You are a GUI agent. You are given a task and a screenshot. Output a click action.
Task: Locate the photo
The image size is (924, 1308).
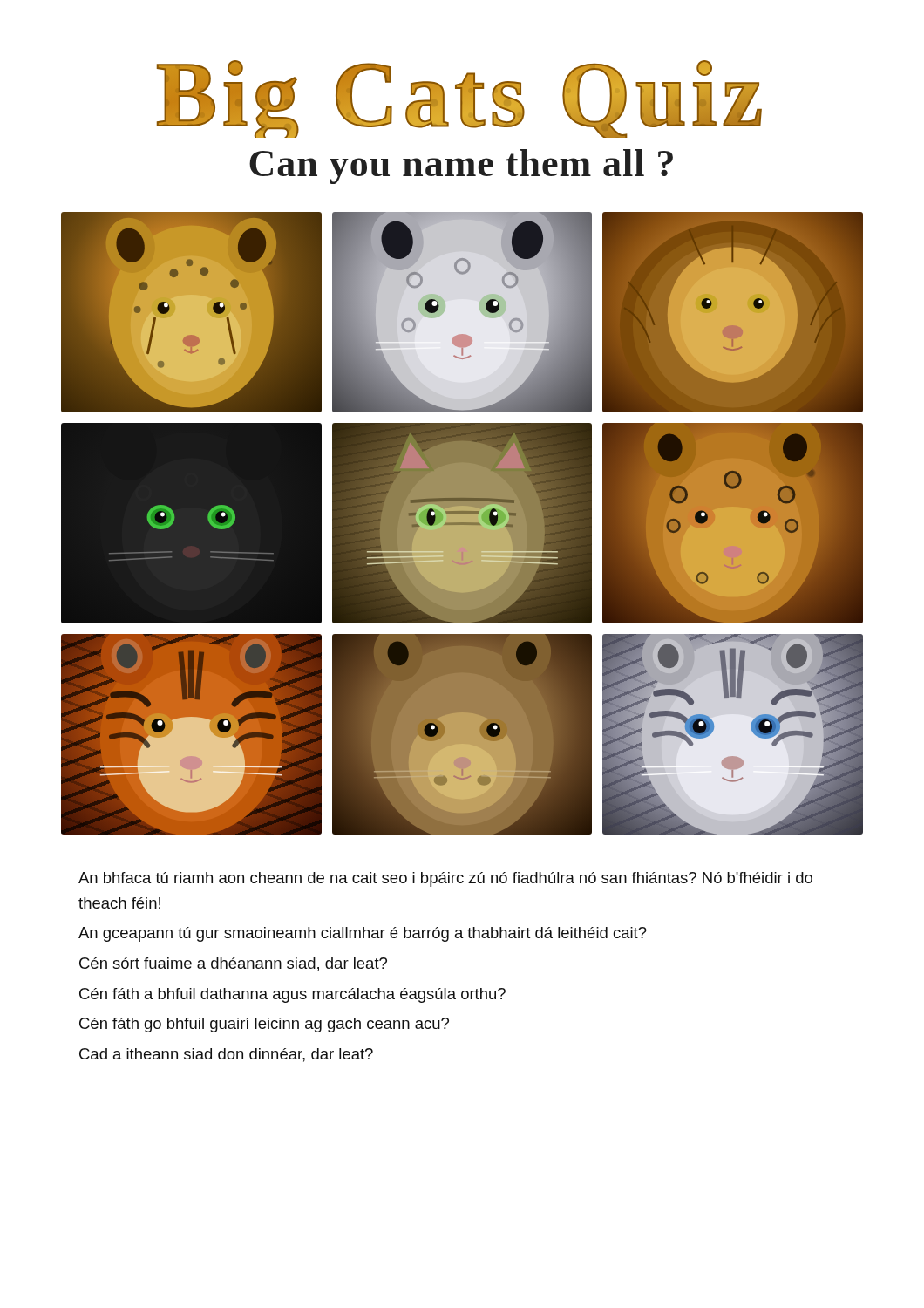462,523
